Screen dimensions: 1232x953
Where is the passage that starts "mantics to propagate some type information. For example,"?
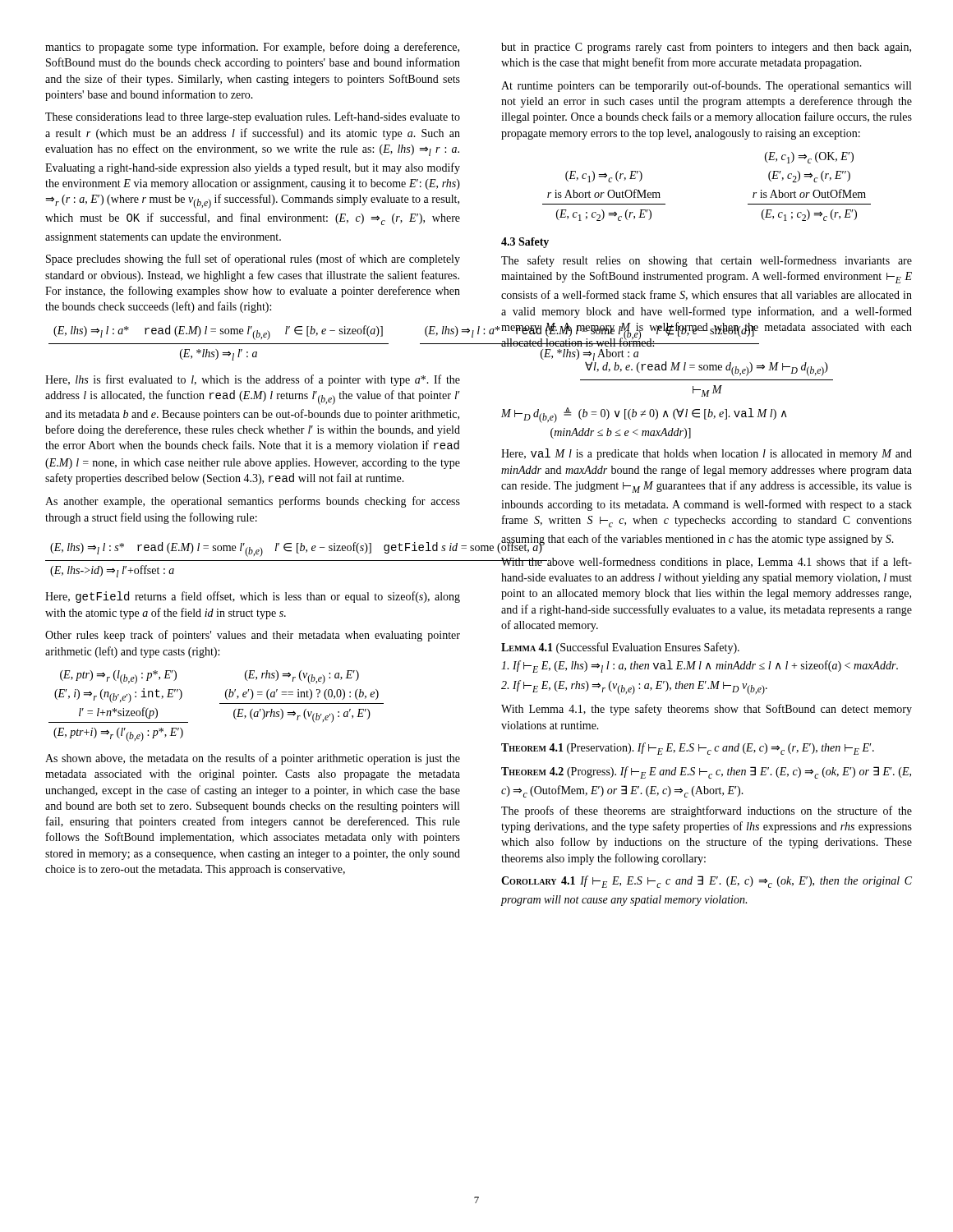tap(253, 177)
